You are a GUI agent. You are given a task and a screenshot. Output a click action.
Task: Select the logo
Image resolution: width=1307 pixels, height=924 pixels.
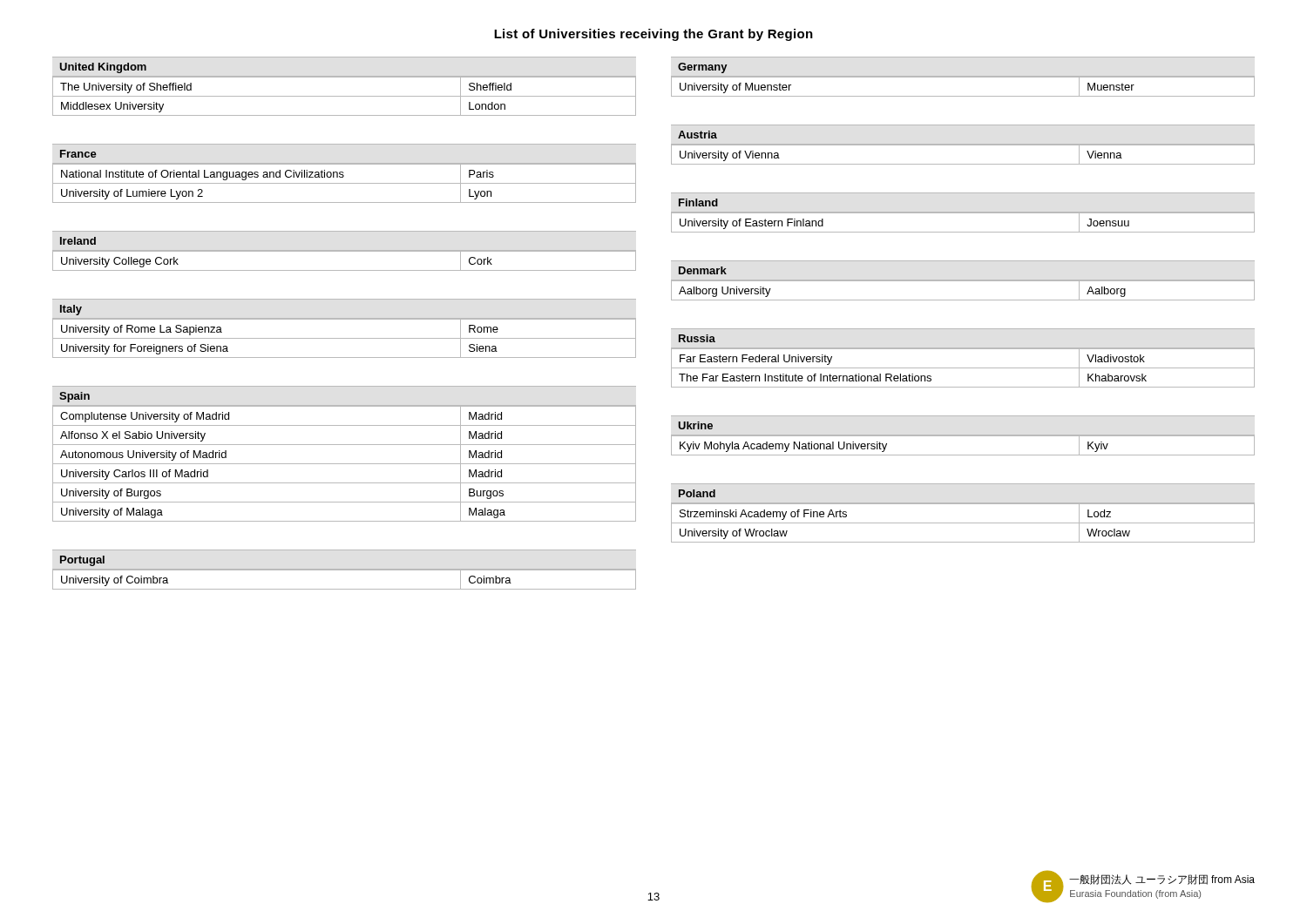(x=1143, y=887)
